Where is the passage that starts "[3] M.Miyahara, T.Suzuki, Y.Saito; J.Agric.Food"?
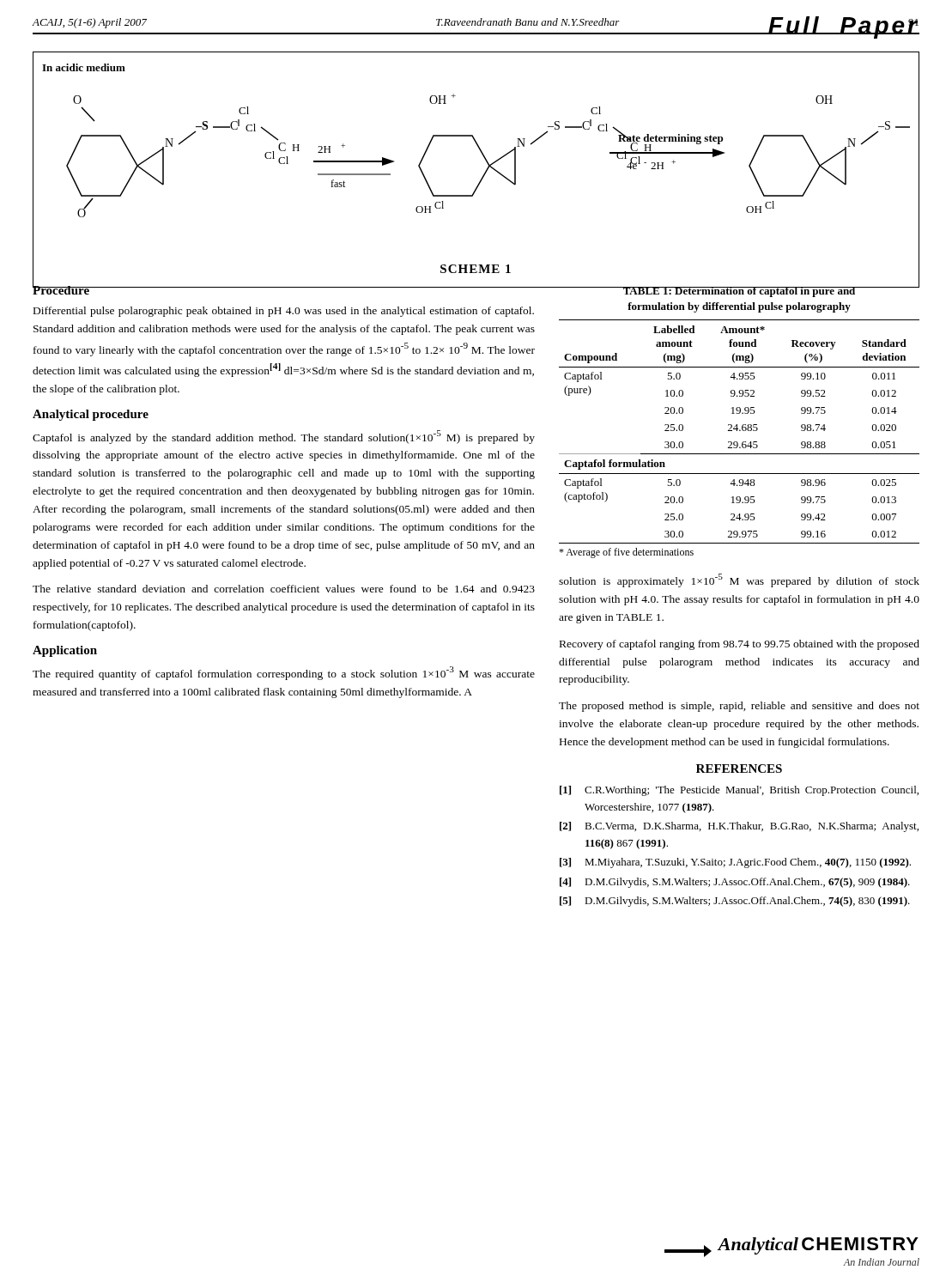952x1288 pixels. point(739,862)
